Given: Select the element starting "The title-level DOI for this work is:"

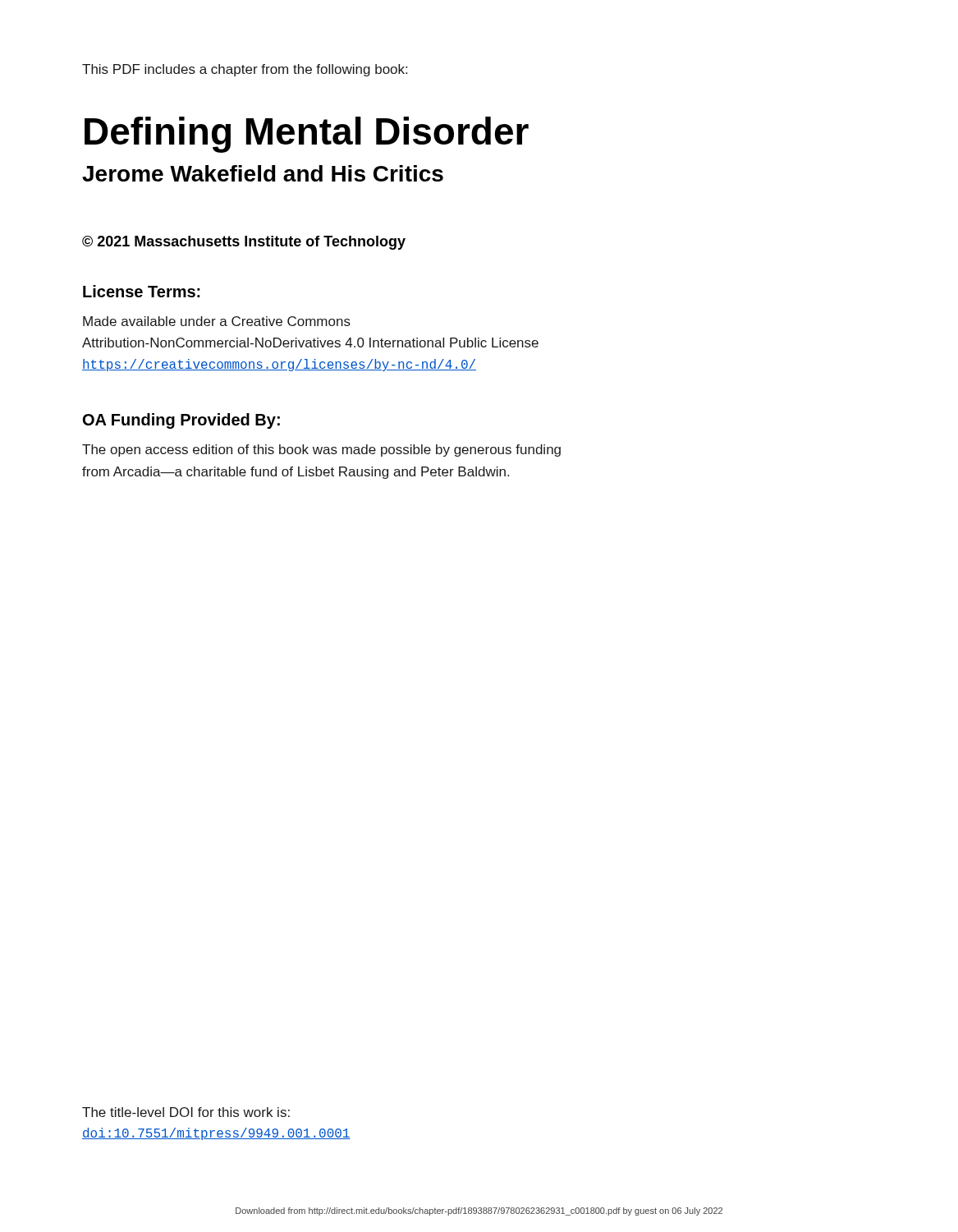Looking at the screenshot, I should pos(186,1112).
